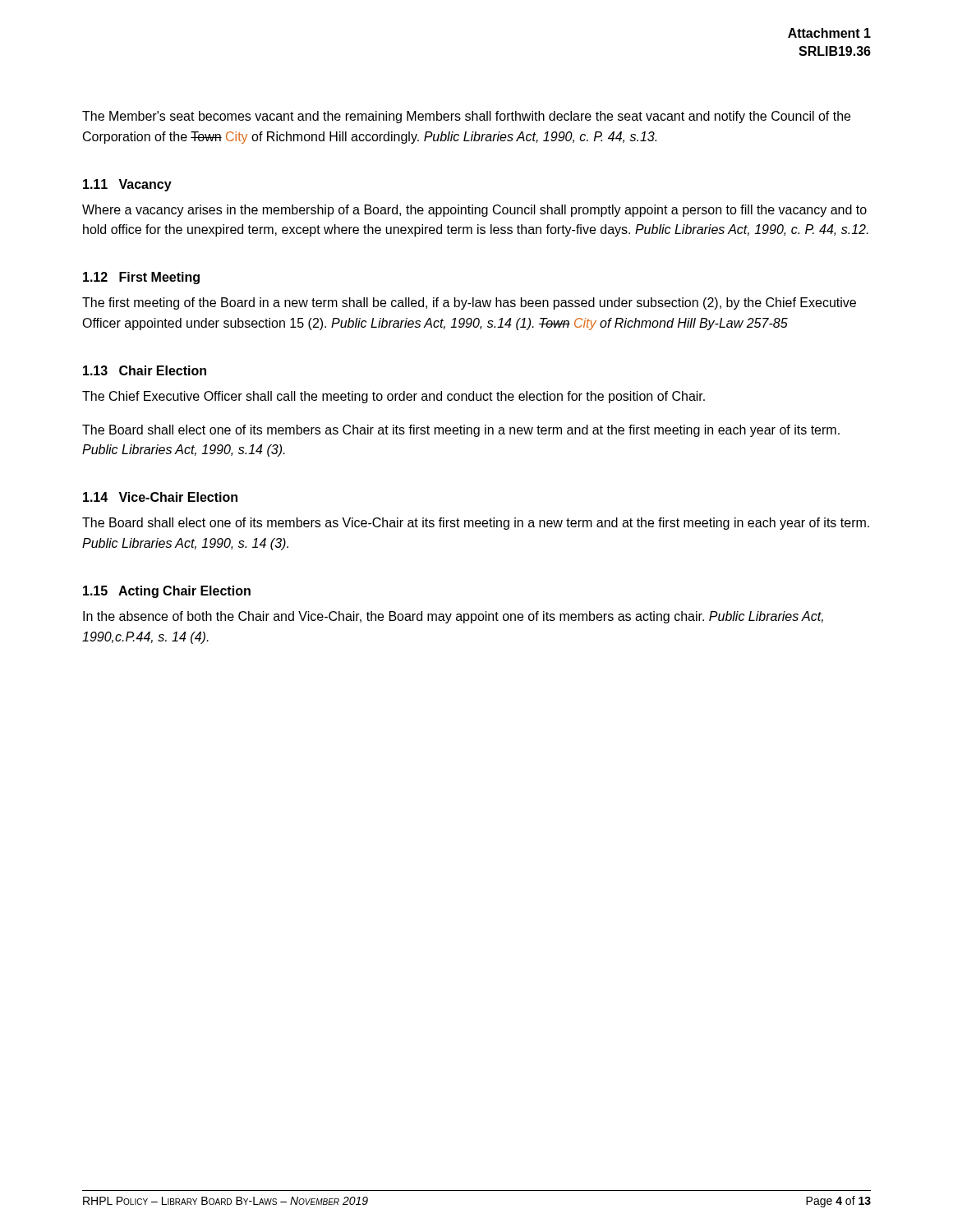Find the text block with the text "Where a vacancy arises in"
The height and width of the screenshot is (1232, 953).
pos(476,220)
